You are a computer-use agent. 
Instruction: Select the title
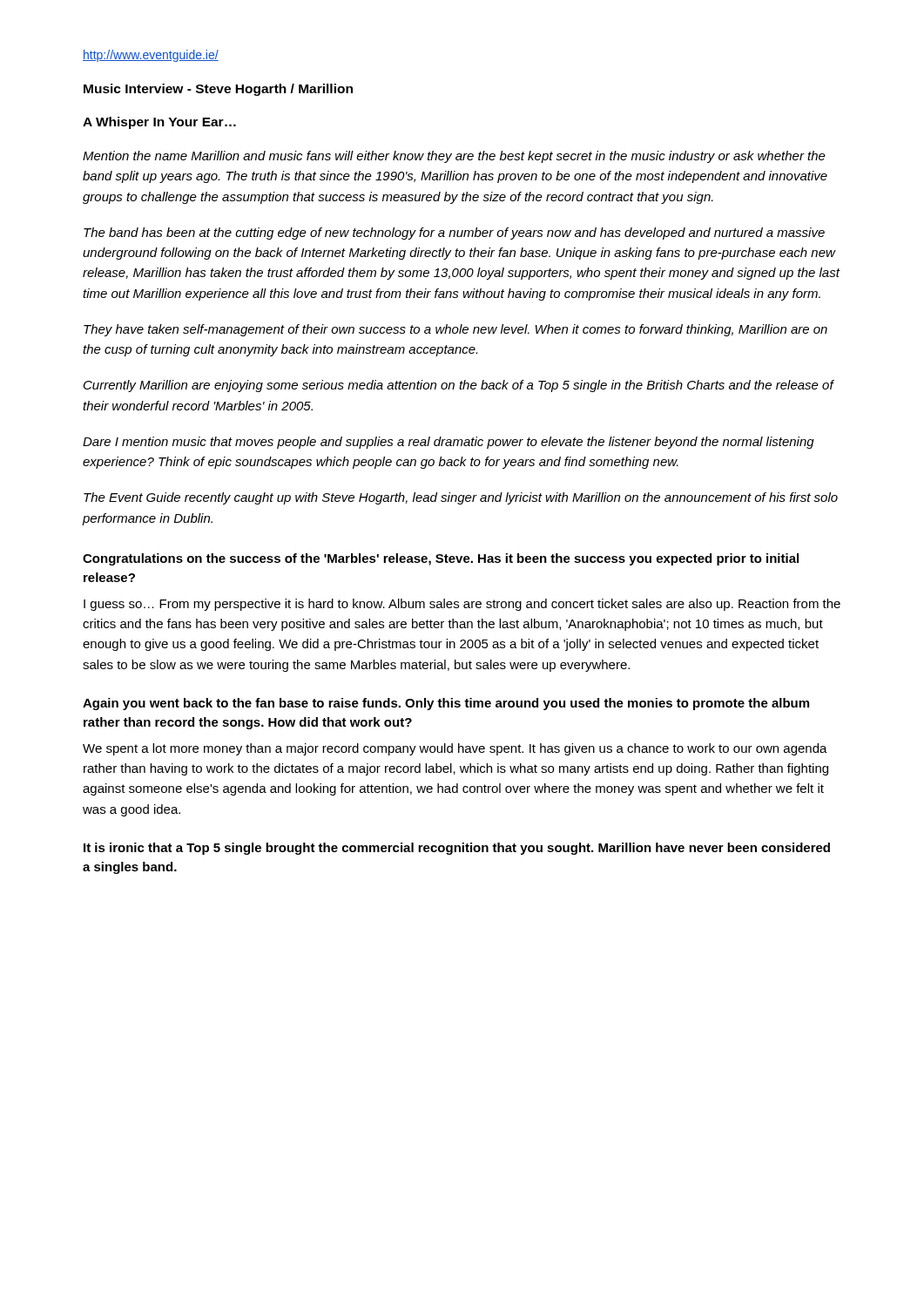point(160,122)
